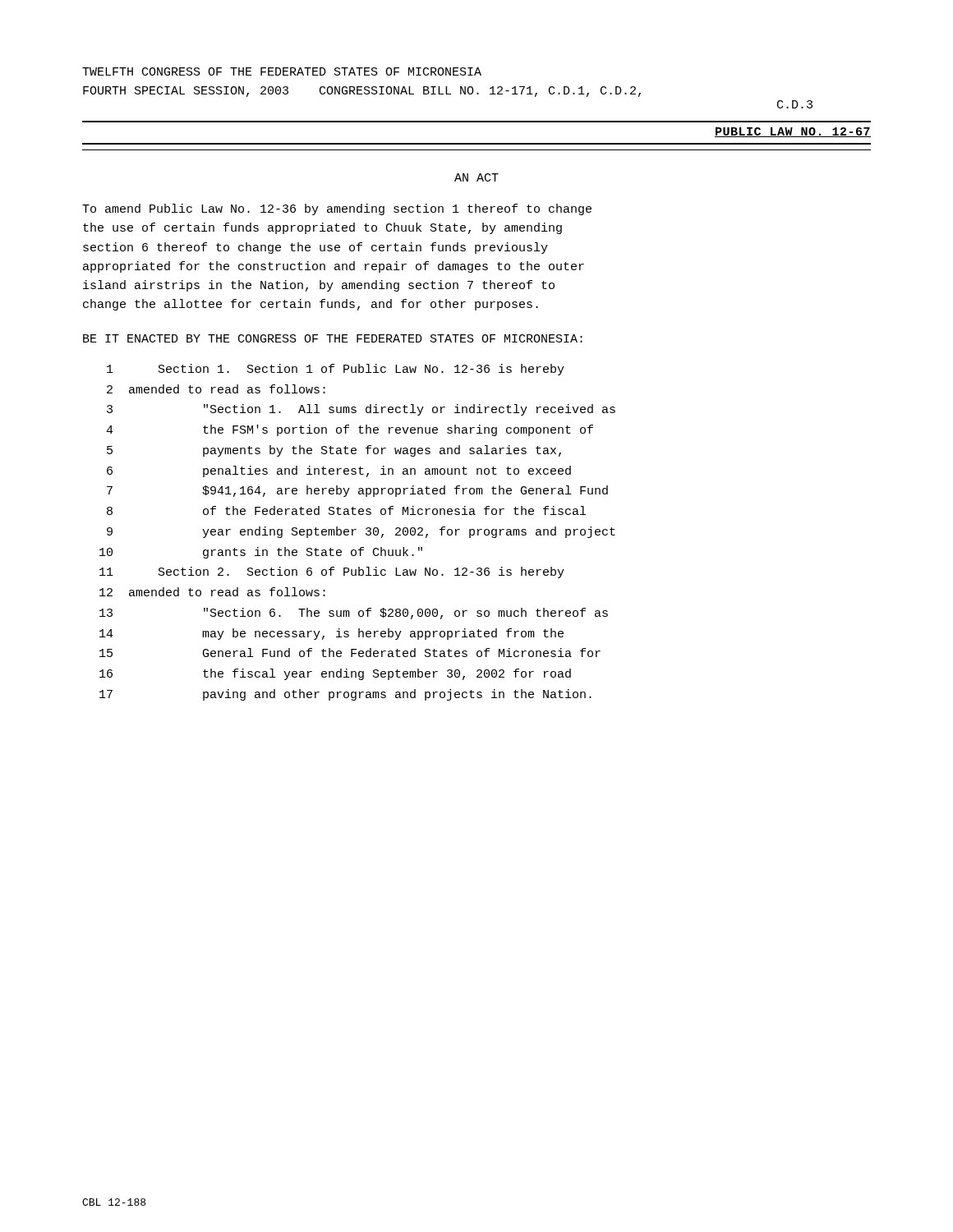Locate the list item that says "13 "Section 6. The sum"
The height and width of the screenshot is (1232, 953).
(x=476, y=614)
